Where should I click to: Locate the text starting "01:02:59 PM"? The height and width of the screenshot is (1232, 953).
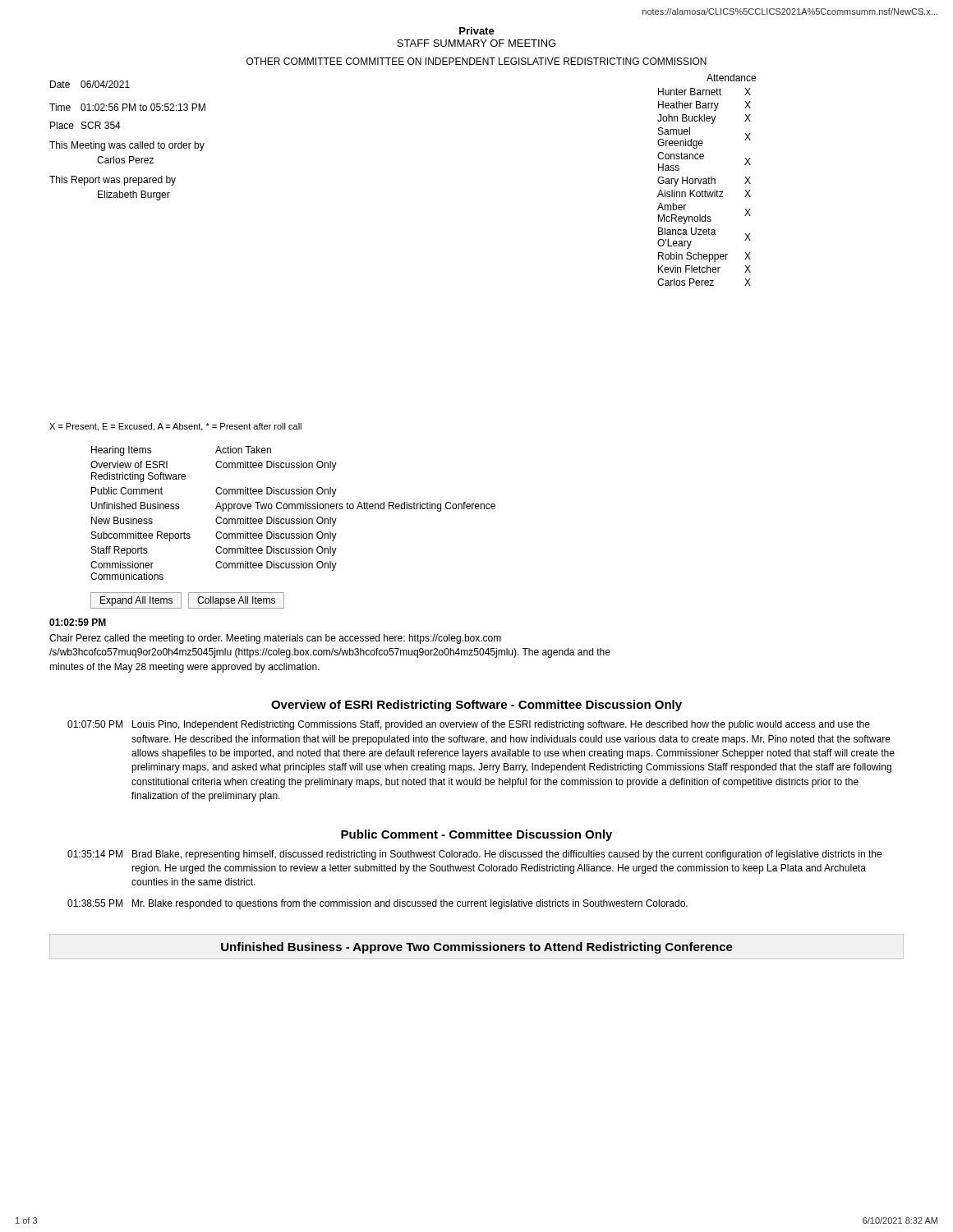(78, 623)
